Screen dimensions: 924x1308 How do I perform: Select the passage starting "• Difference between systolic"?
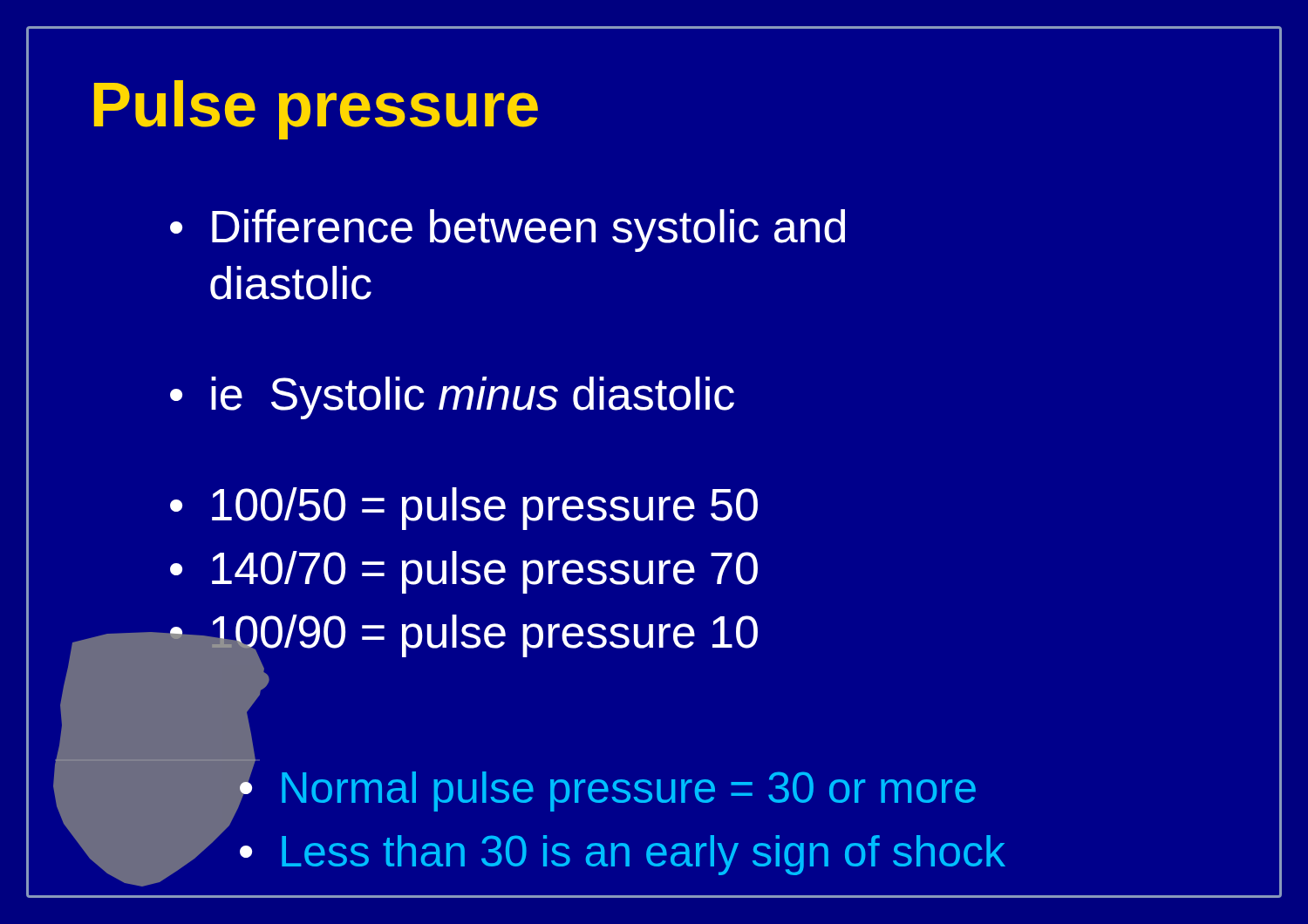click(508, 255)
